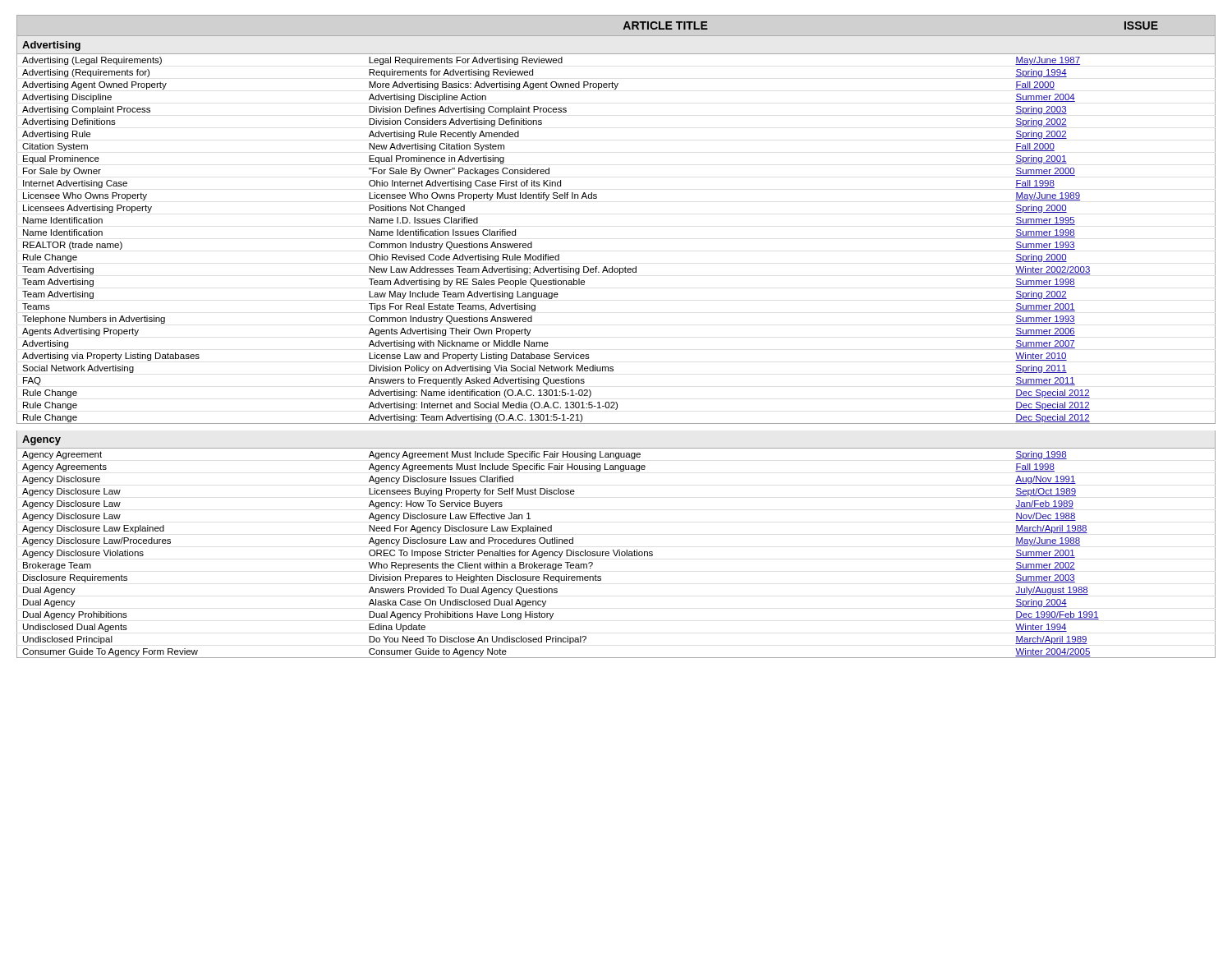Select the table that reads "Summer 1998"
This screenshot has height=953, width=1232.
coord(616,239)
